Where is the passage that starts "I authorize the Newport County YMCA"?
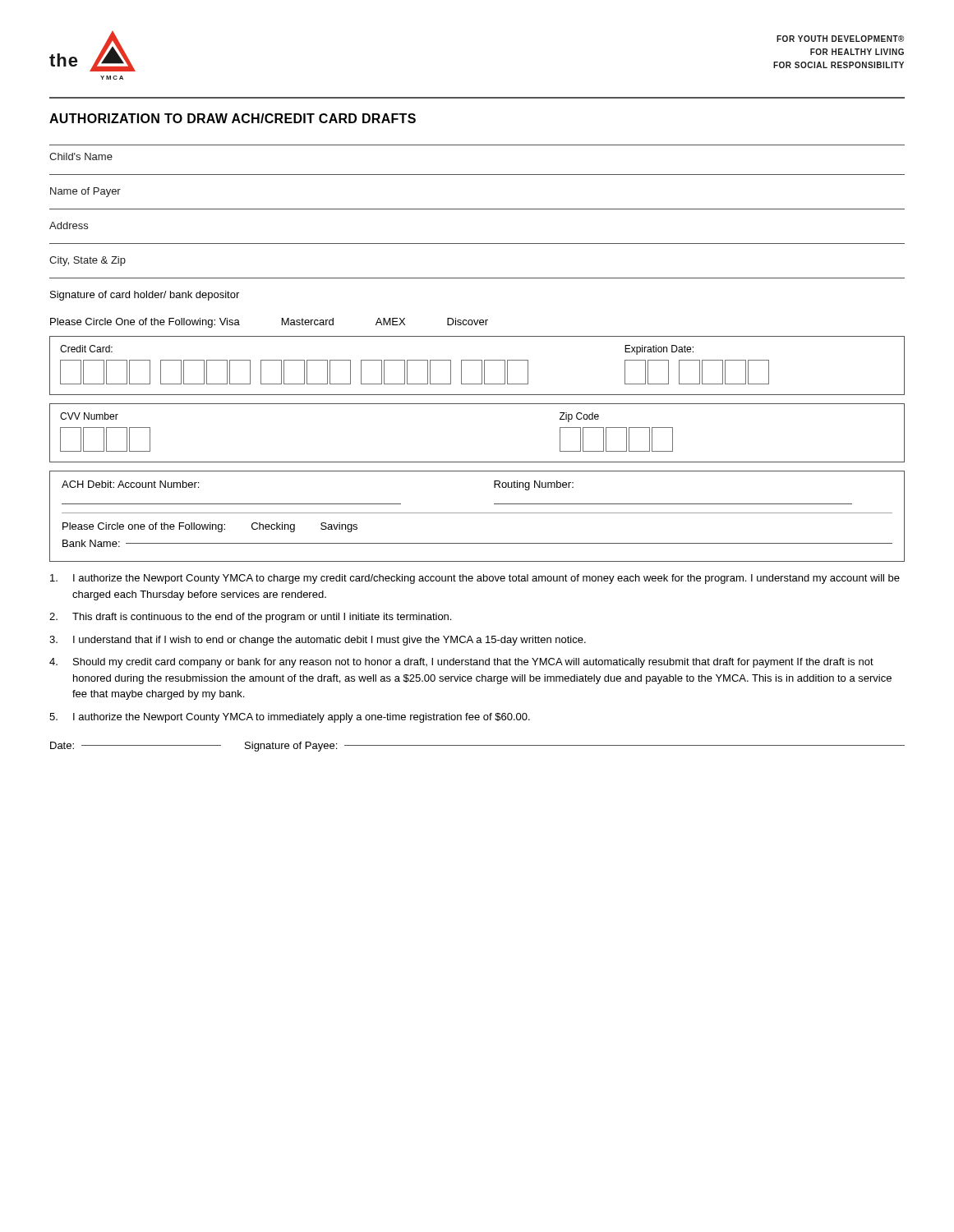The image size is (954, 1232). [x=477, y=586]
